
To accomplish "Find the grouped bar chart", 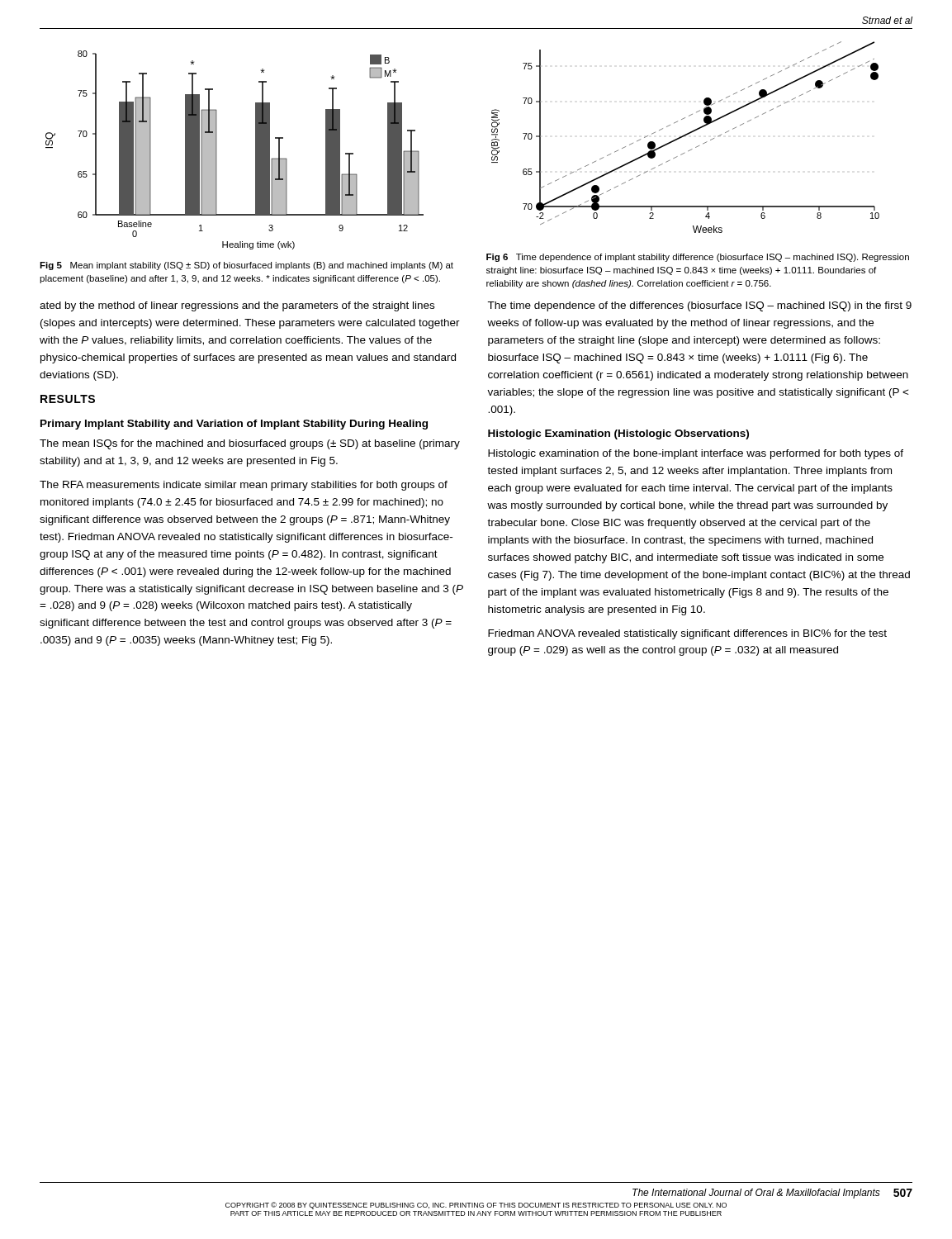I will tap(253, 148).
